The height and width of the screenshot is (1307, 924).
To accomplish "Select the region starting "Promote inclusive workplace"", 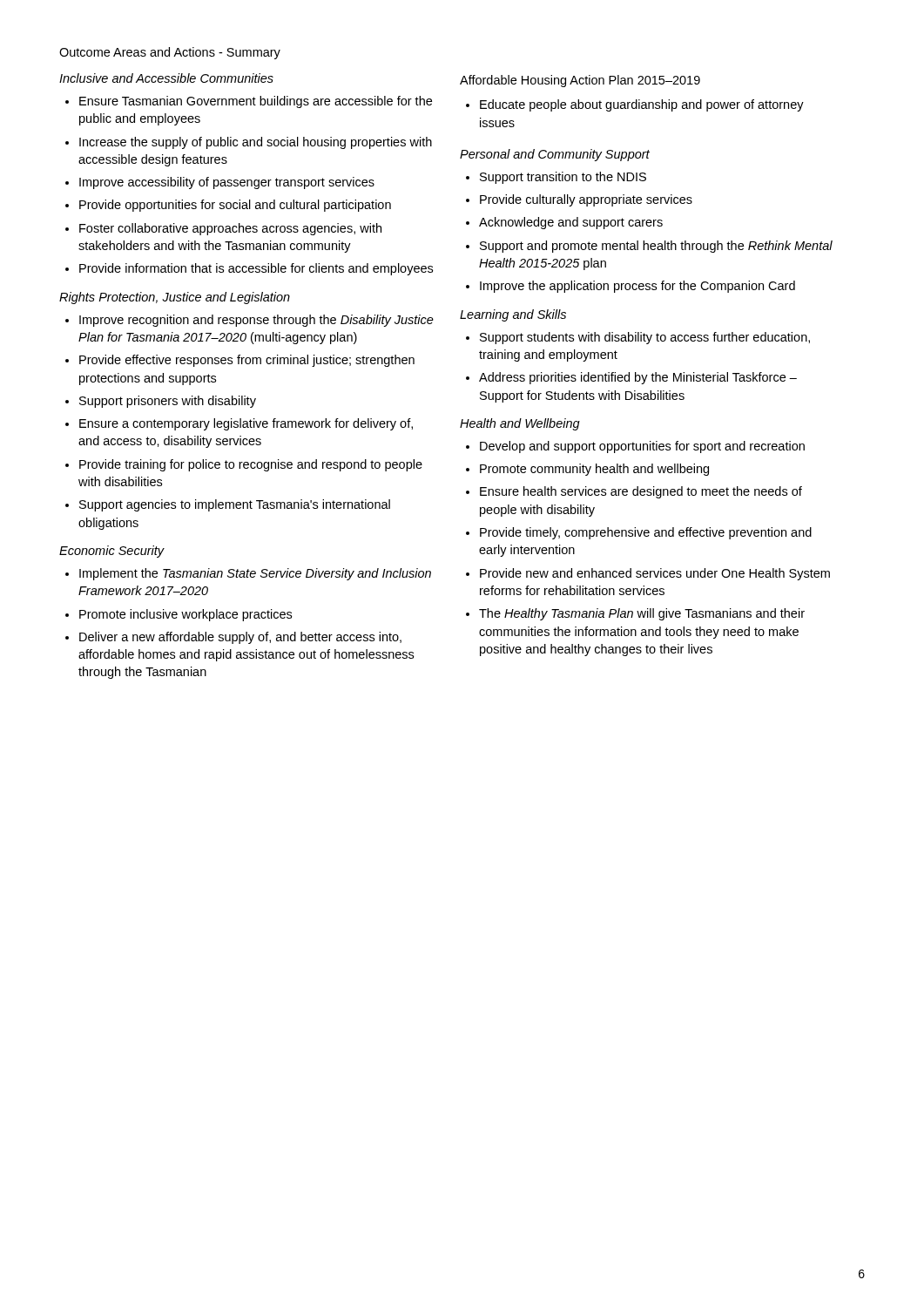I will (x=185, y=614).
